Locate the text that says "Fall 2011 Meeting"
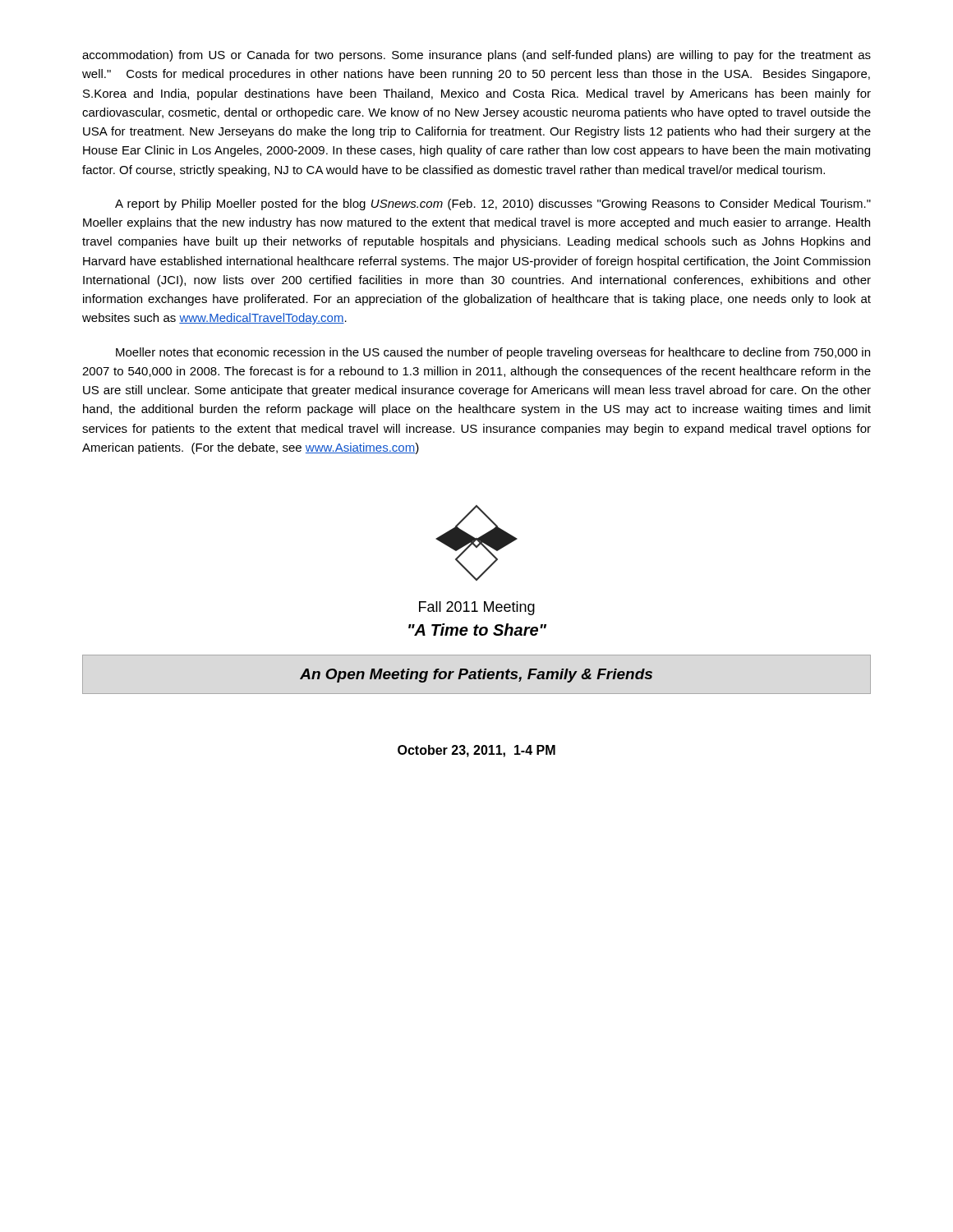 tap(476, 607)
